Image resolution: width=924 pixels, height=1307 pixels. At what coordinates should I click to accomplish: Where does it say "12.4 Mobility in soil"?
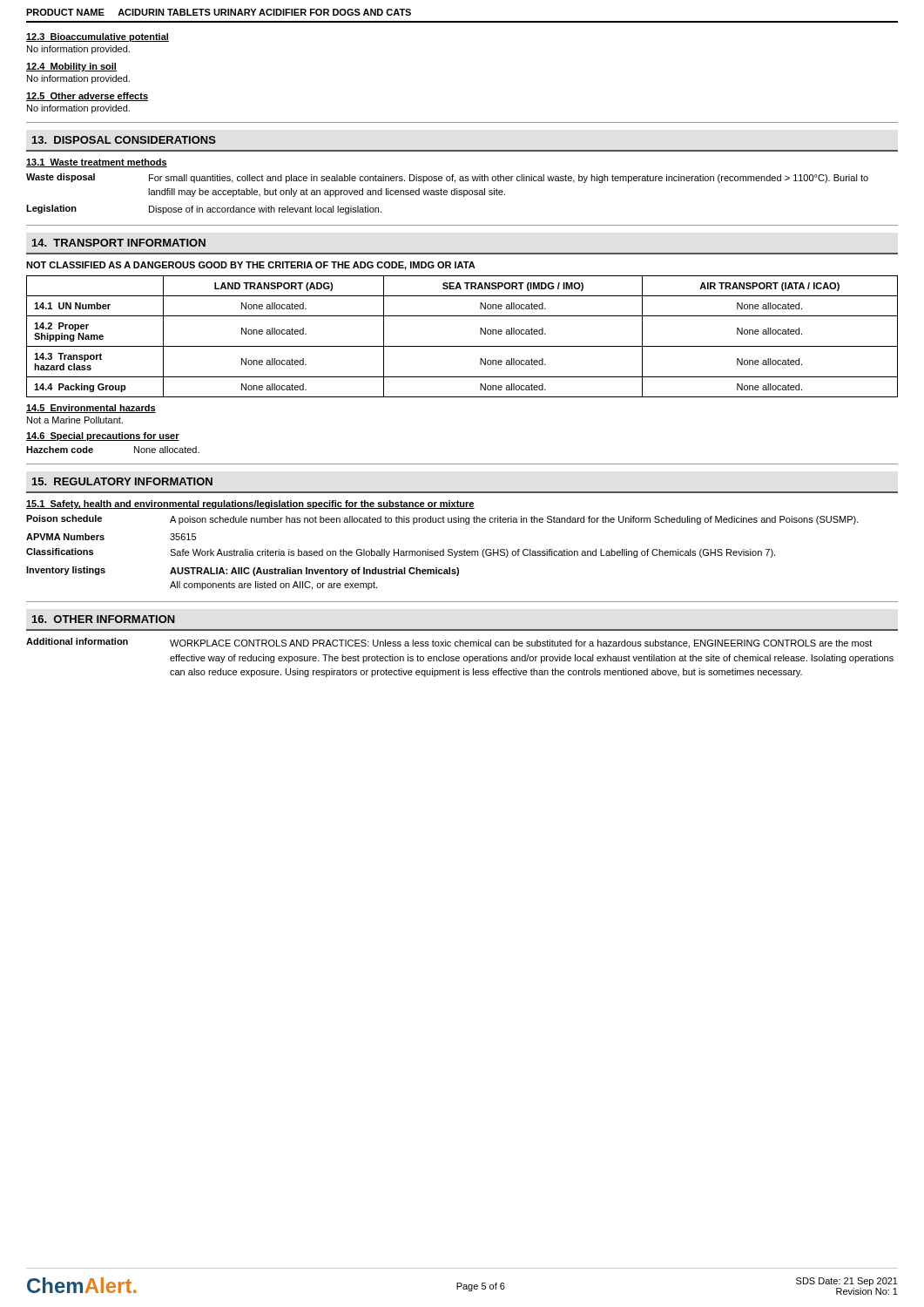pyautogui.click(x=71, y=66)
